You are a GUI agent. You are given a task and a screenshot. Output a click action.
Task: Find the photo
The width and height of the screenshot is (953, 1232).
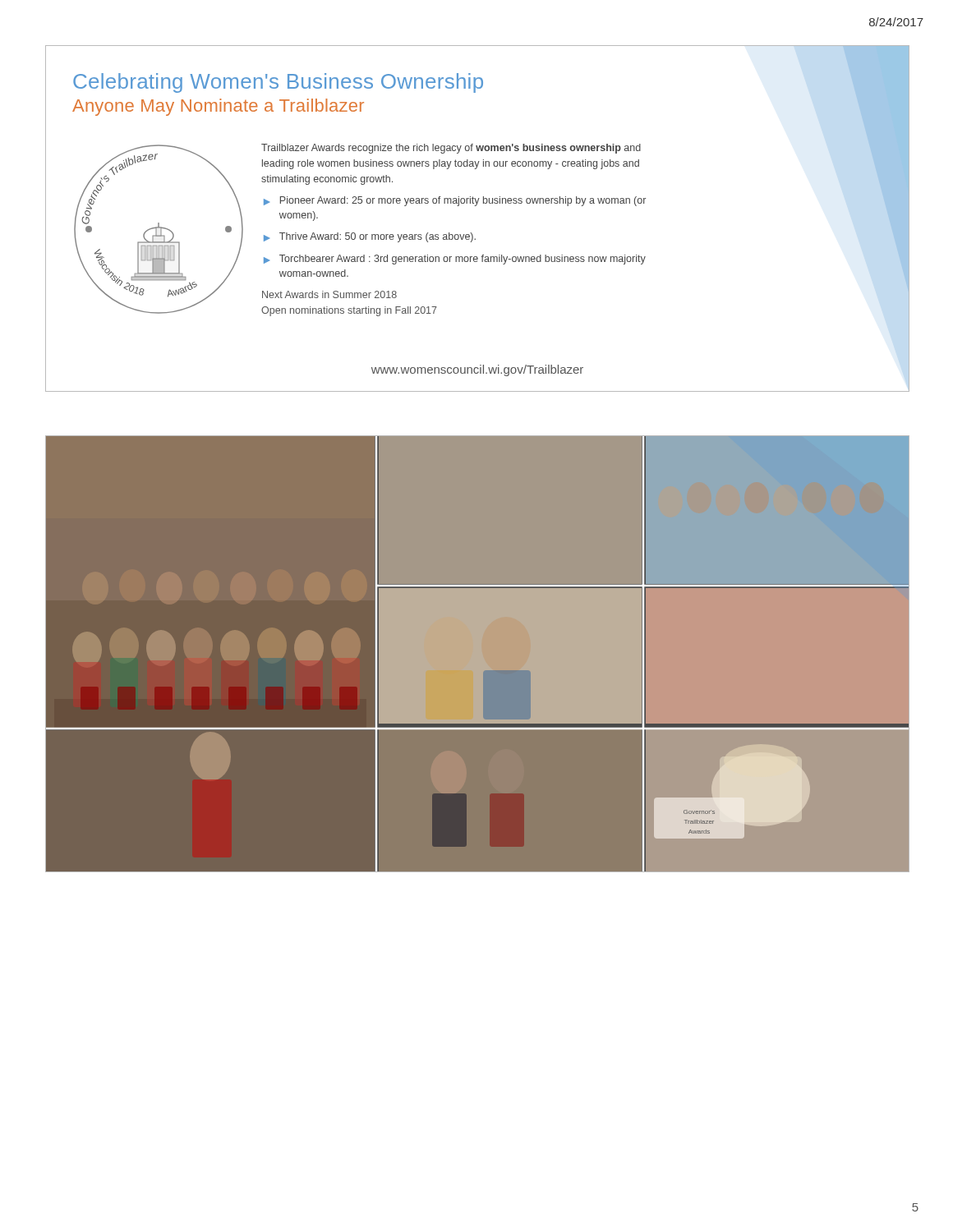coord(477,654)
